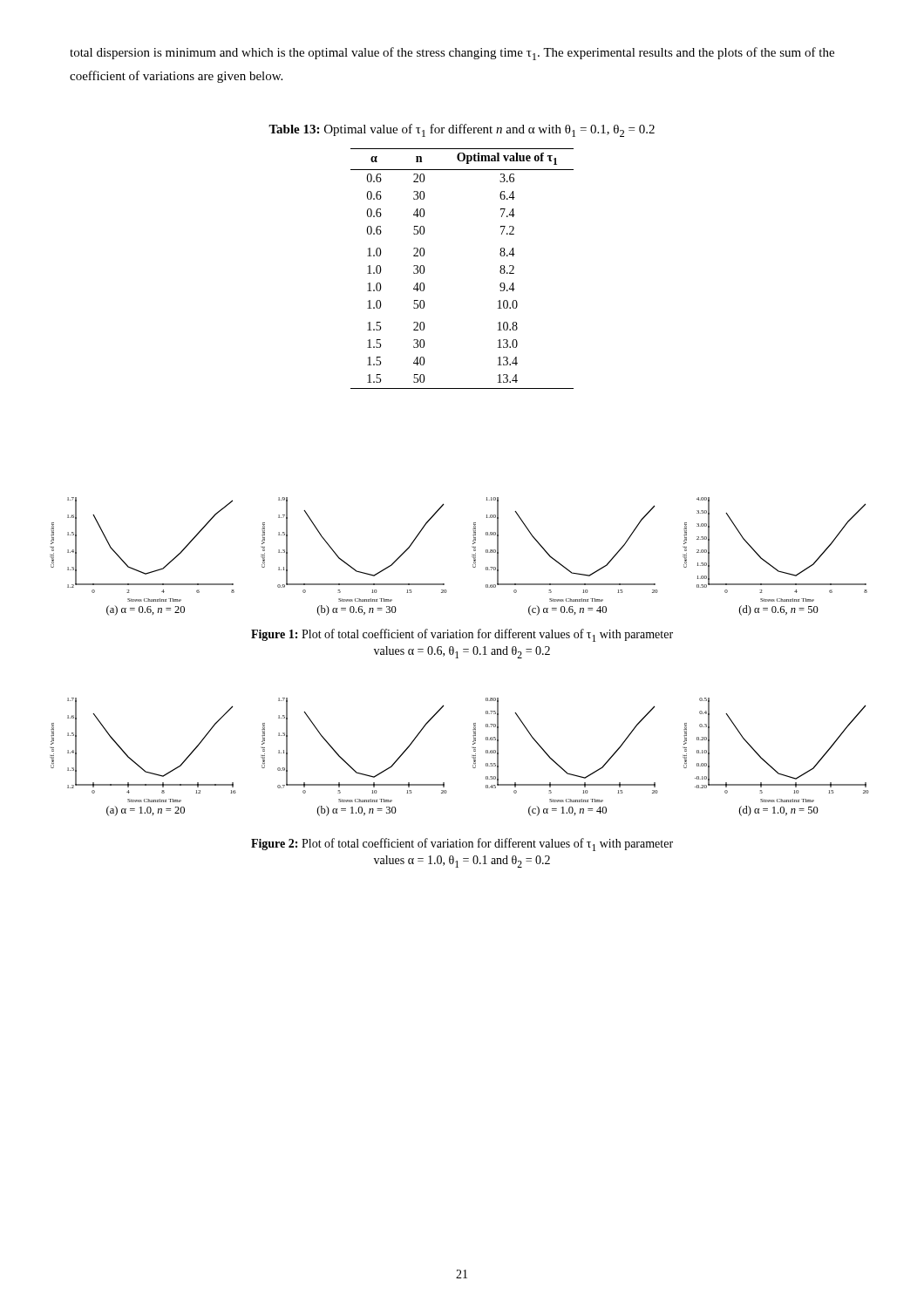Locate a table
This screenshot has height=1308, width=924.
pos(462,268)
